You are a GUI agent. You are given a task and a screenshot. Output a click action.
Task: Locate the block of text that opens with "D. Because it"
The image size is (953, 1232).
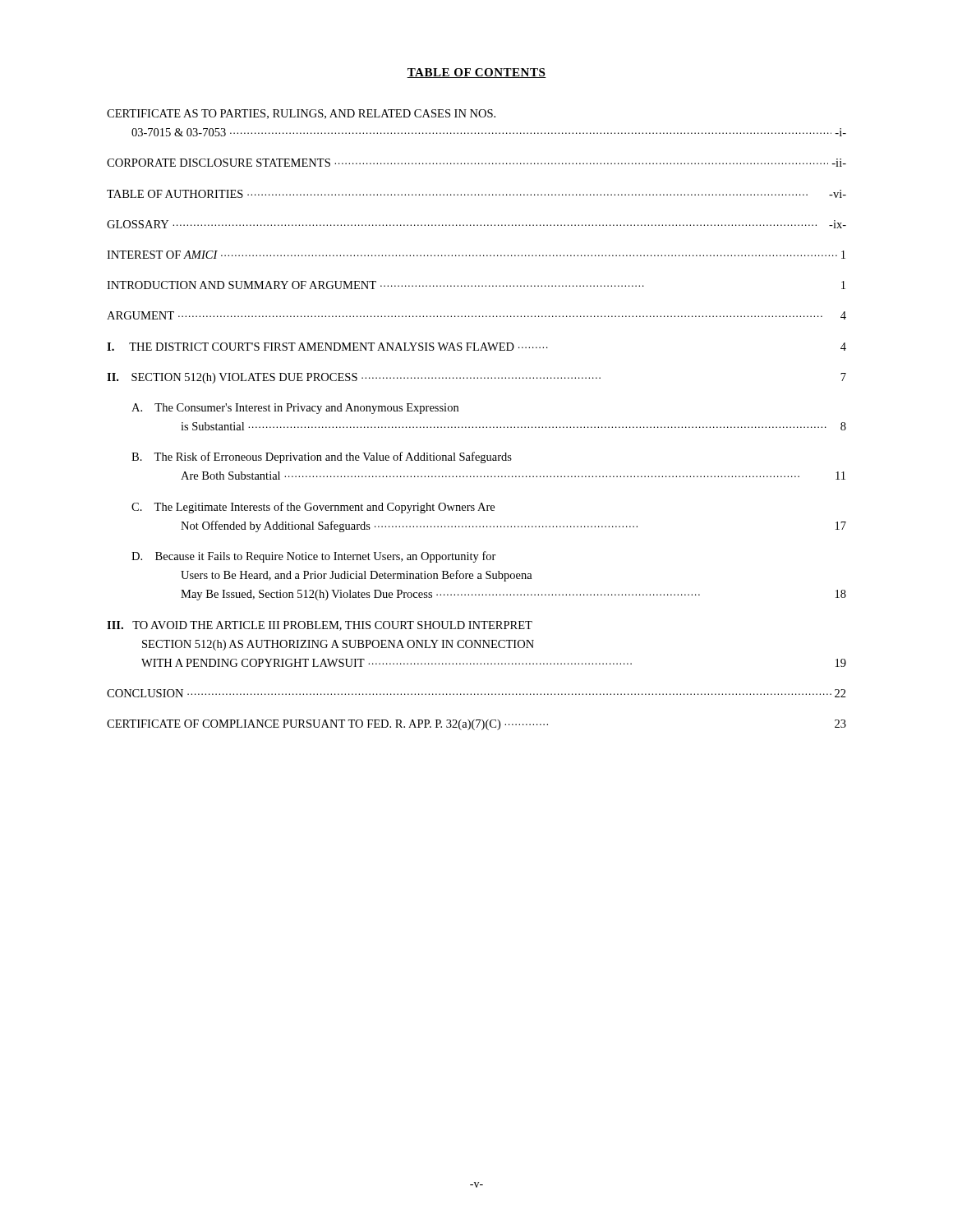click(x=476, y=576)
